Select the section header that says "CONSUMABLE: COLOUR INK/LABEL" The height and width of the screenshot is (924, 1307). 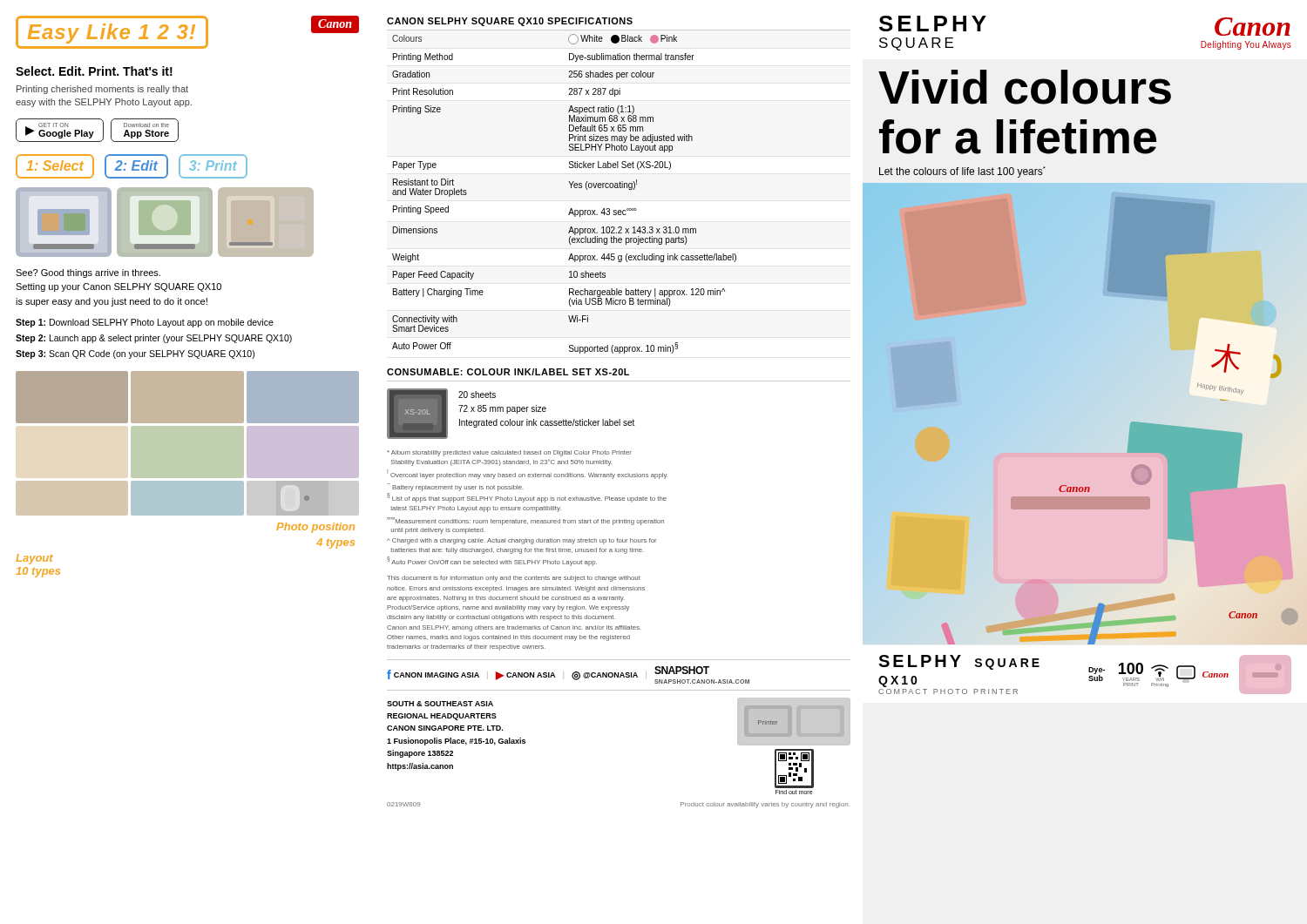click(x=508, y=372)
